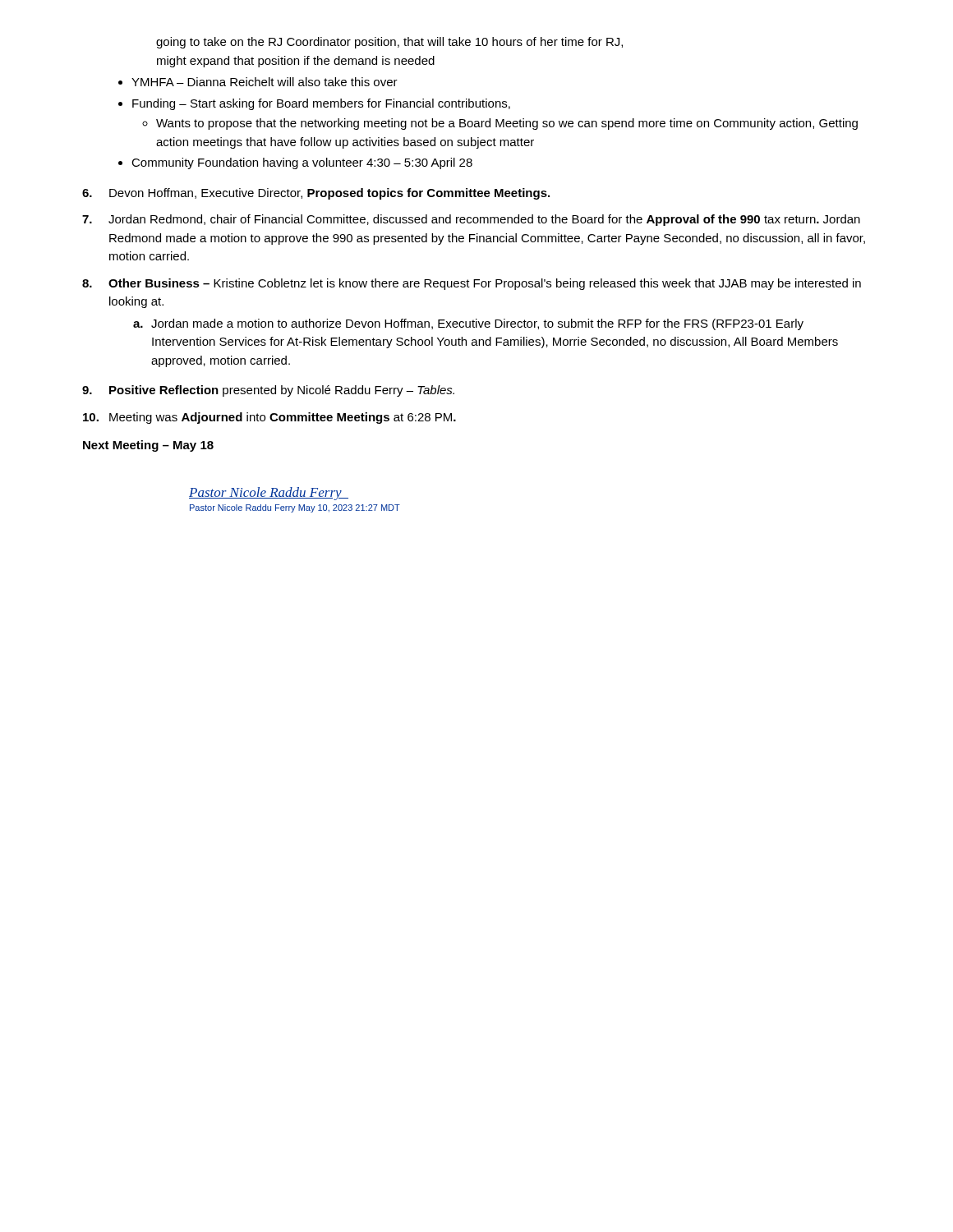Navigate to the element starting "Wants to propose that the networking meeting not"
The image size is (953, 1232).
507,132
